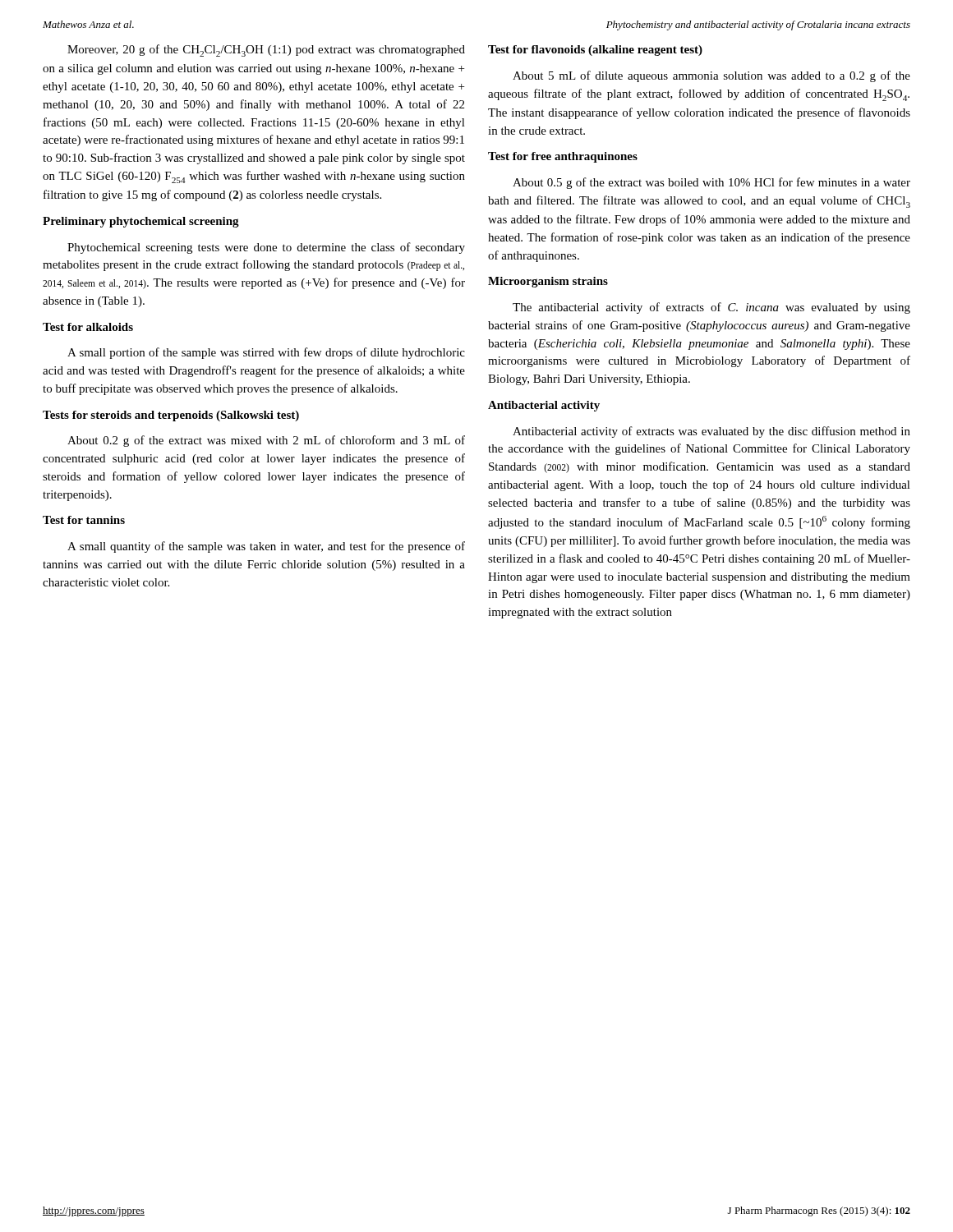Find the block on this page that starts "A small portion"
Image resolution: width=953 pixels, height=1232 pixels.
coord(254,371)
